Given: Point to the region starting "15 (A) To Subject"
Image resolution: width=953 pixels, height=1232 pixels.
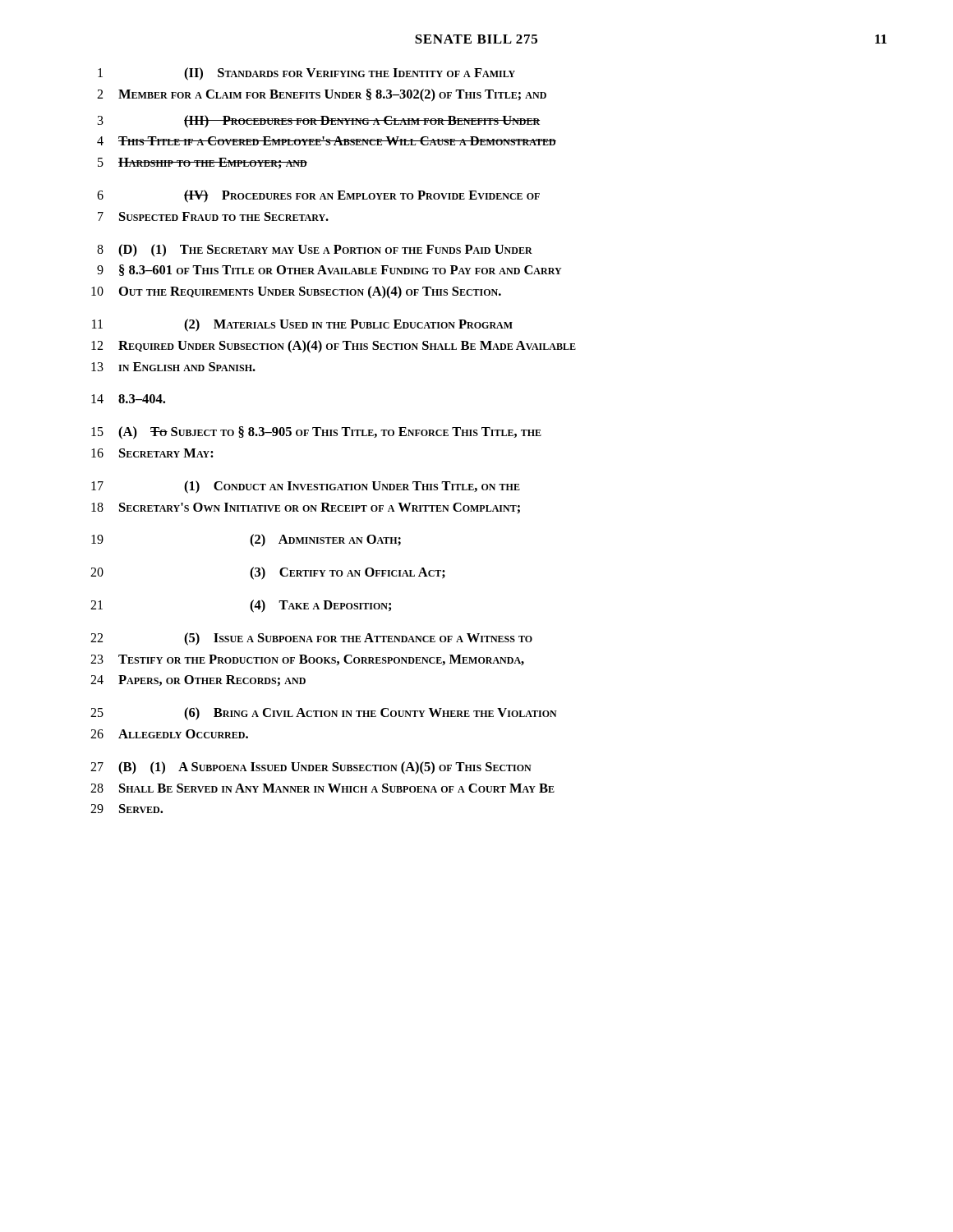Looking at the screenshot, I should [476, 443].
